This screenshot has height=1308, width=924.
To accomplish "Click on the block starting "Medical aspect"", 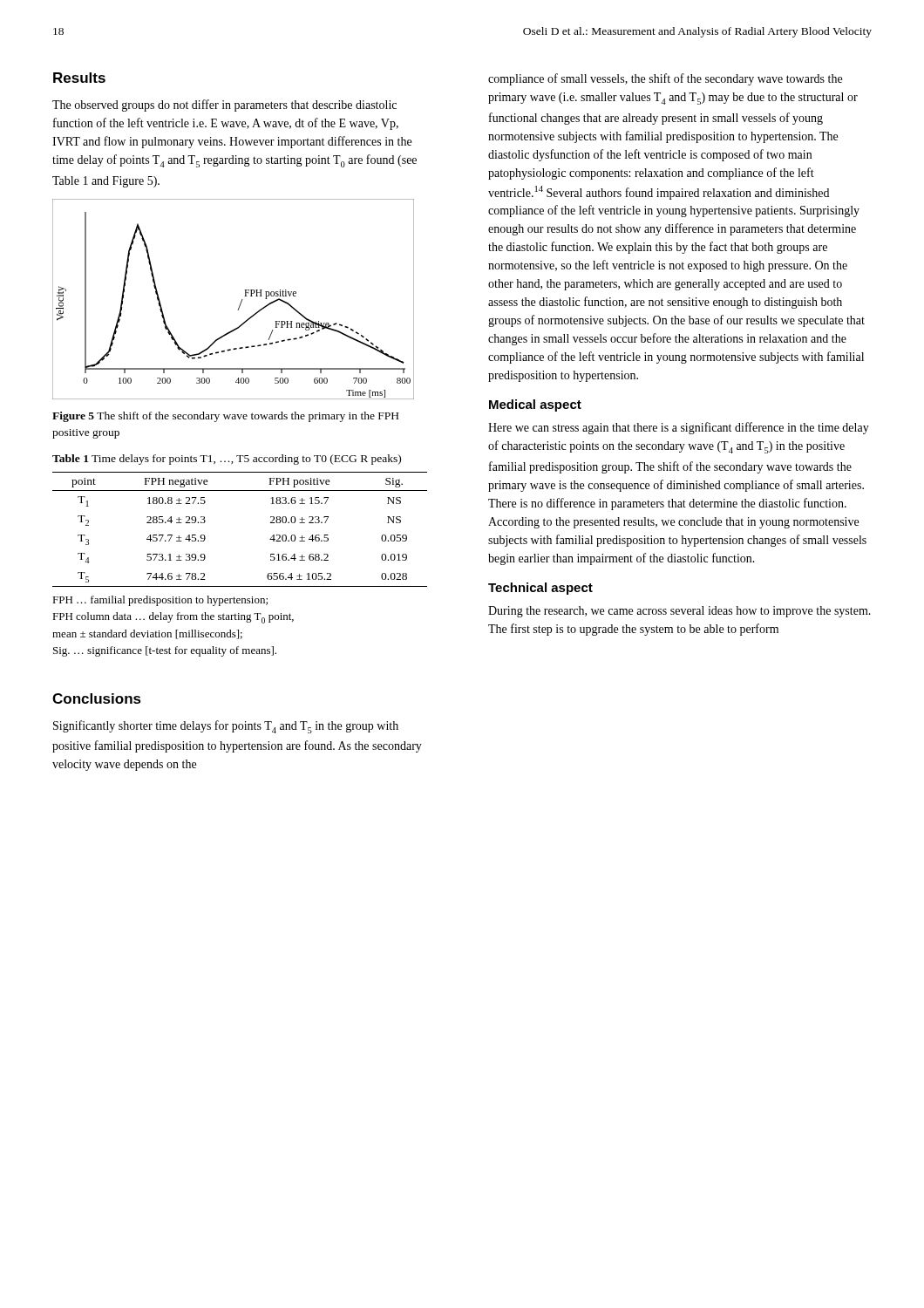I will (x=535, y=404).
